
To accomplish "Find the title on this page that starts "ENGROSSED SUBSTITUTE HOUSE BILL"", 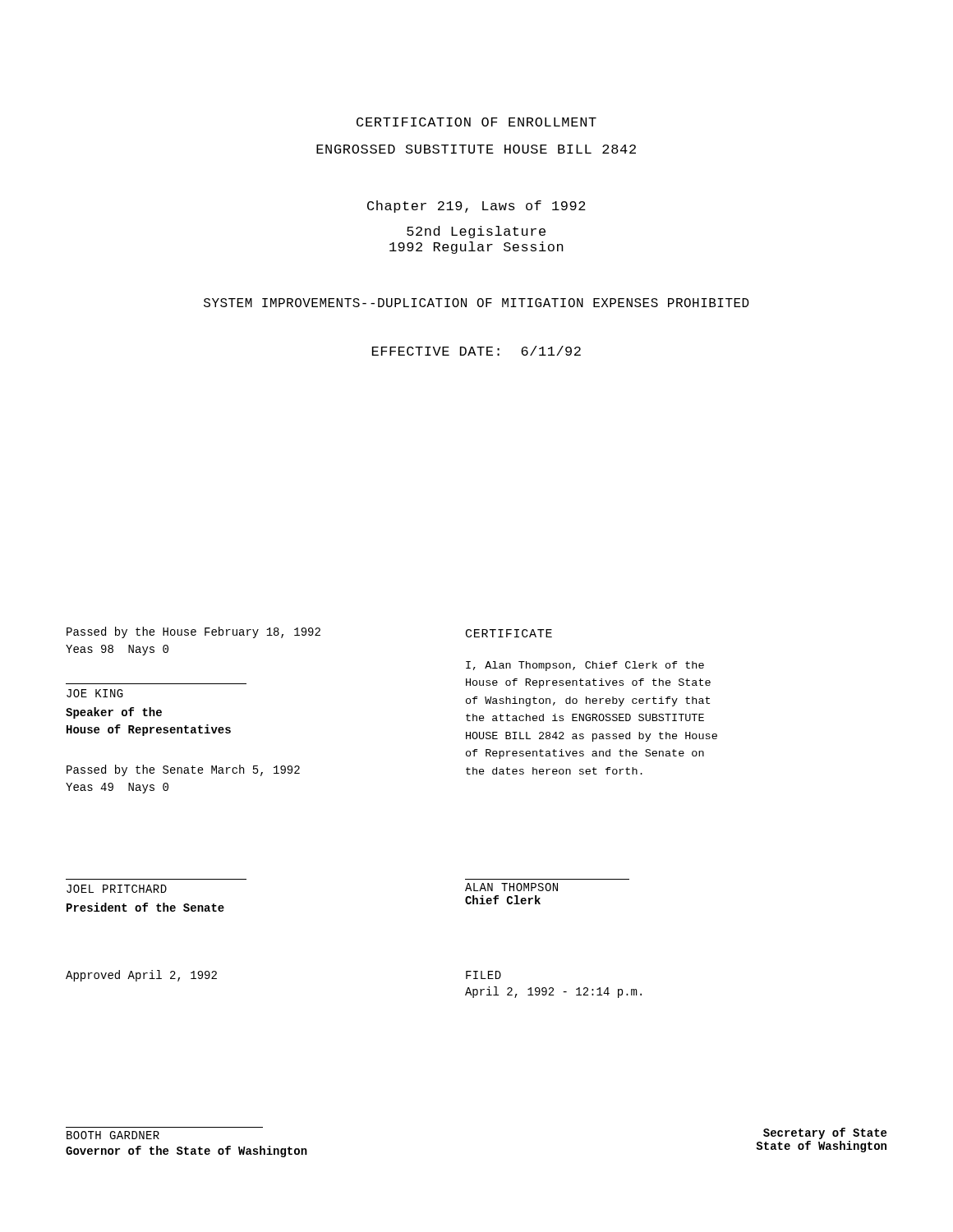I will (476, 150).
